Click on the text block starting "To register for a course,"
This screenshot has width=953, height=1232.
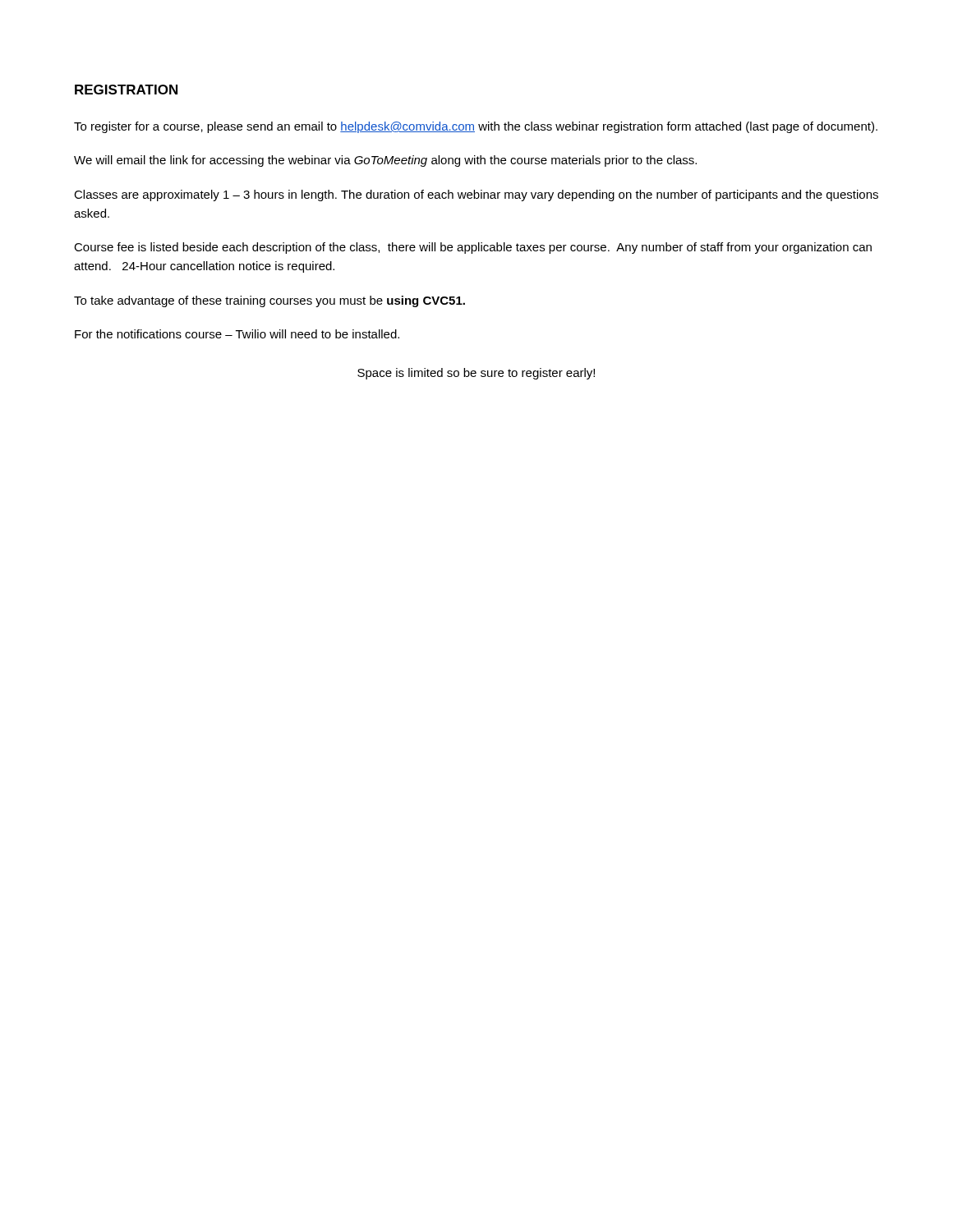pyautogui.click(x=476, y=126)
